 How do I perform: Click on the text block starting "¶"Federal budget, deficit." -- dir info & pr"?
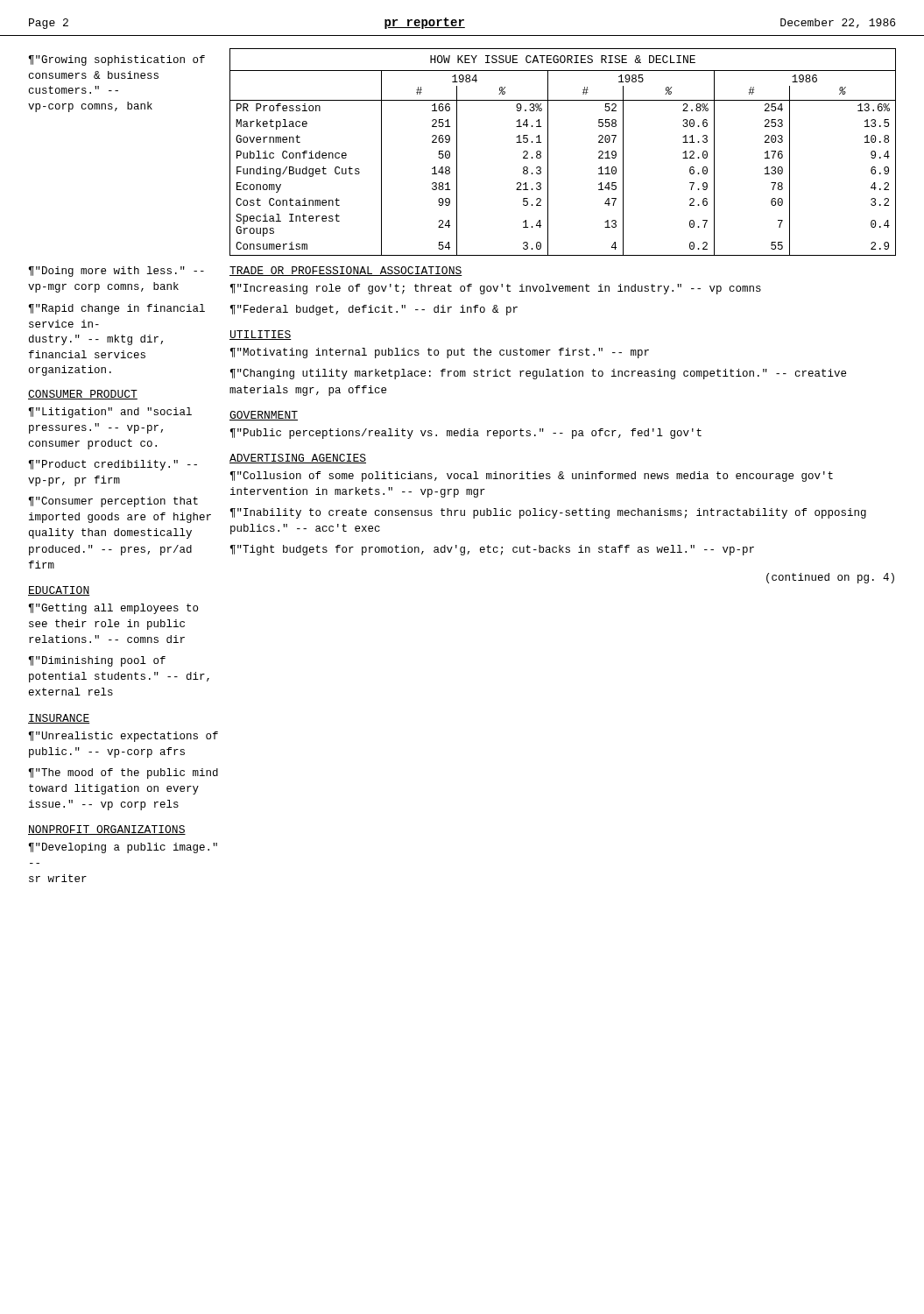(x=374, y=310)
